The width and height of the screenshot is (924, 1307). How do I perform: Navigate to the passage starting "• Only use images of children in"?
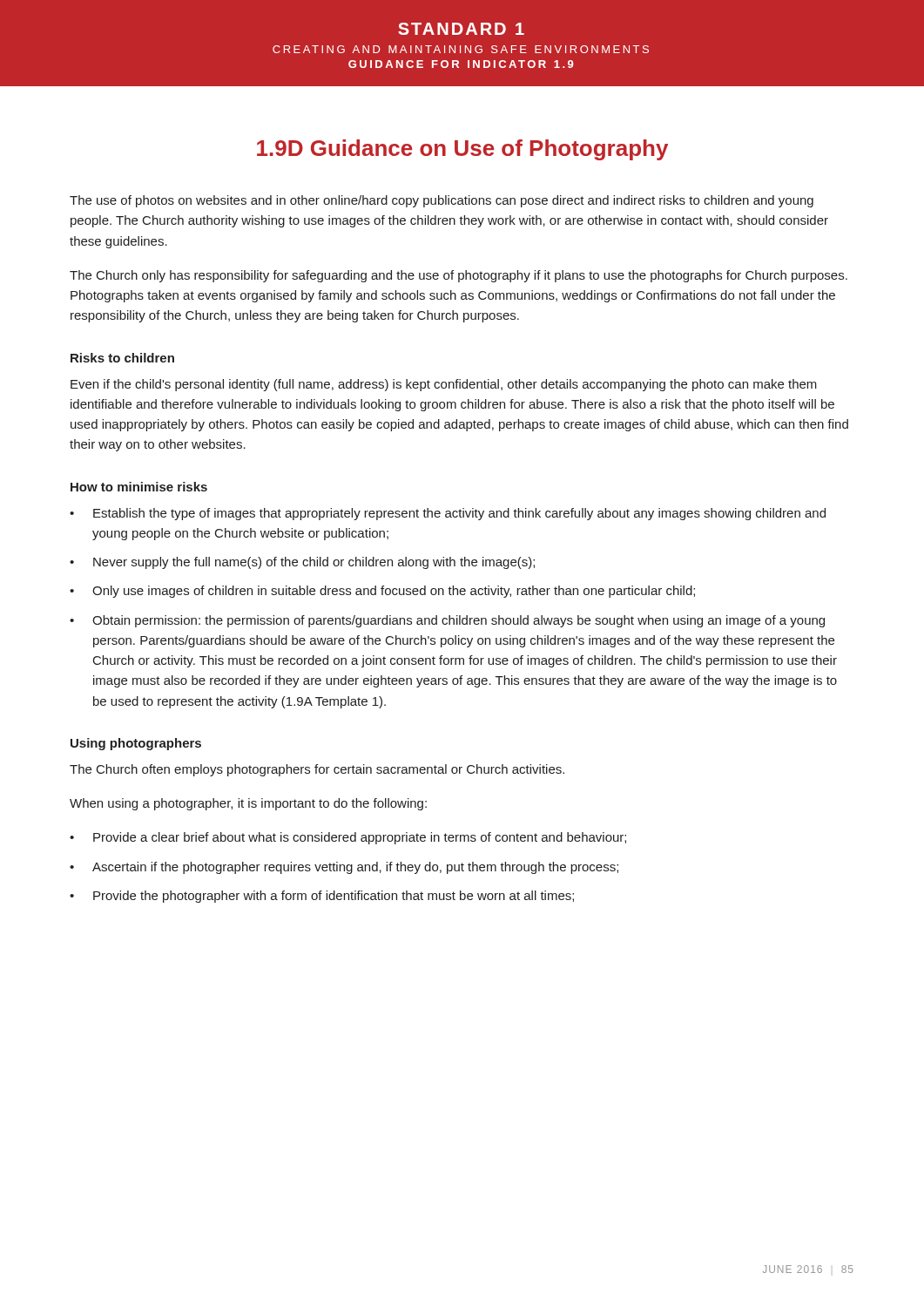click(462, 591)
